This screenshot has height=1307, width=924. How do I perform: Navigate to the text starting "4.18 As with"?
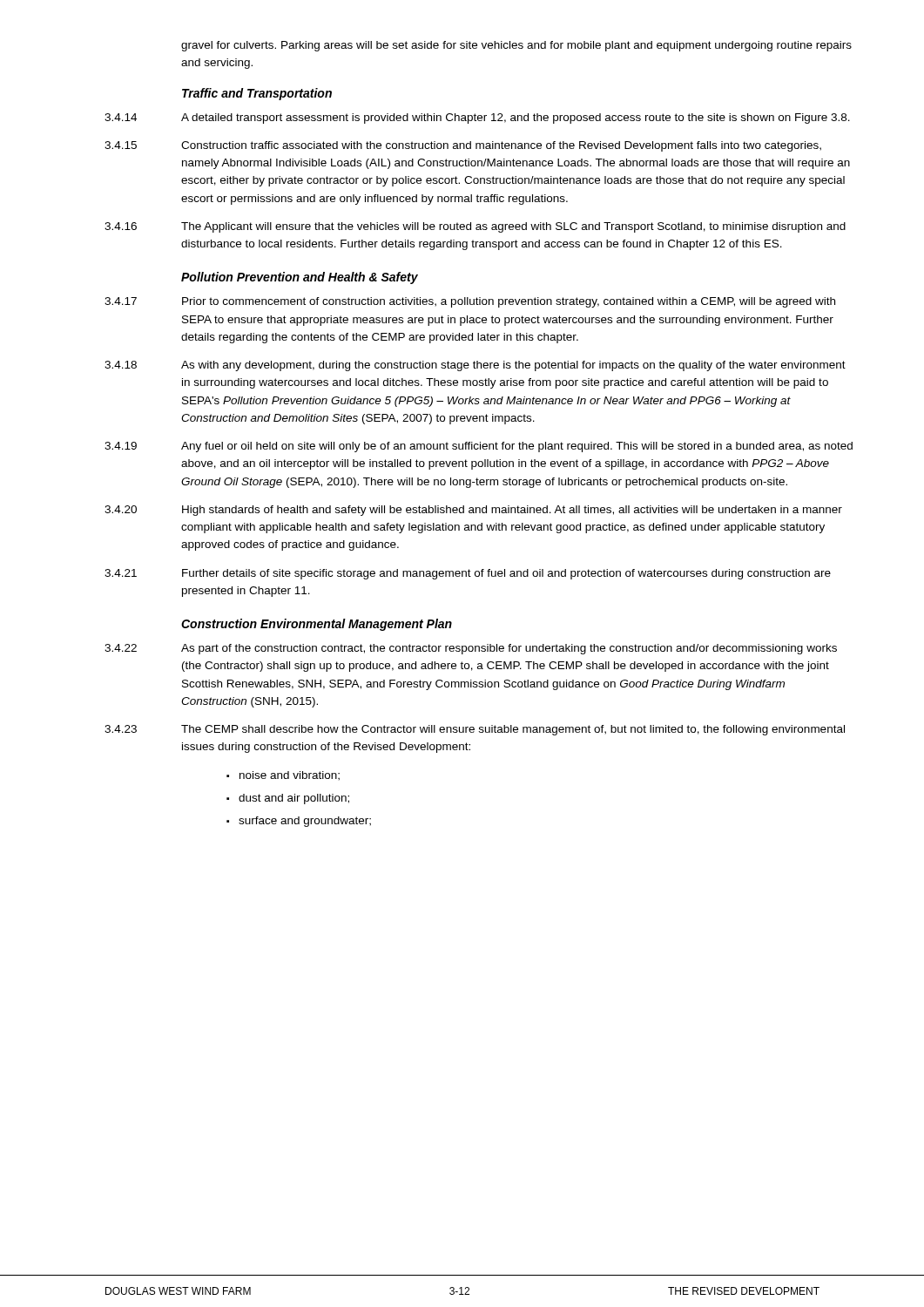tap(479, 392)
